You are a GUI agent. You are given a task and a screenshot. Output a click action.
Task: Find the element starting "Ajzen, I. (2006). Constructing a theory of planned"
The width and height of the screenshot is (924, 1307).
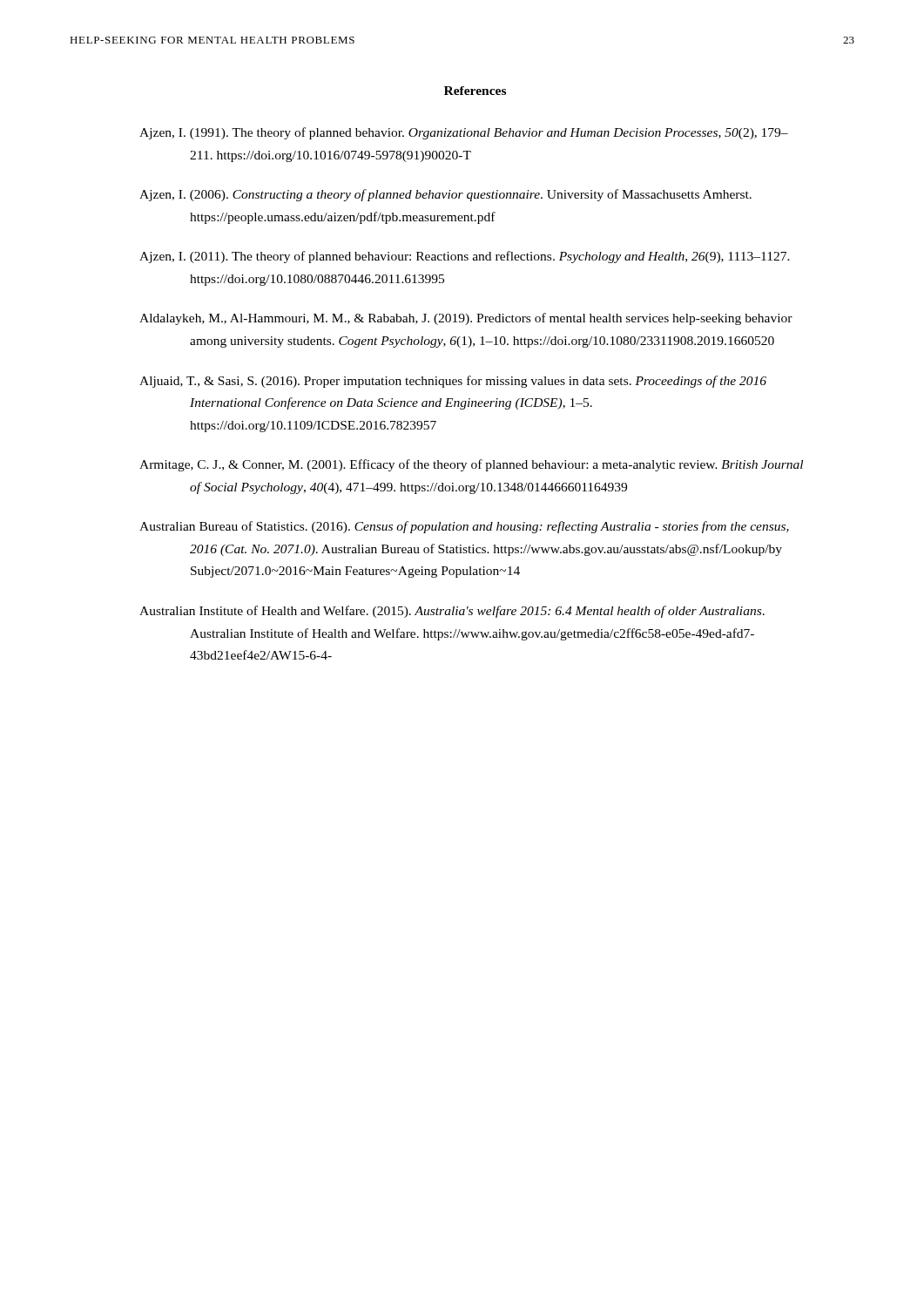pyautogui.click(x=446, y=205)
